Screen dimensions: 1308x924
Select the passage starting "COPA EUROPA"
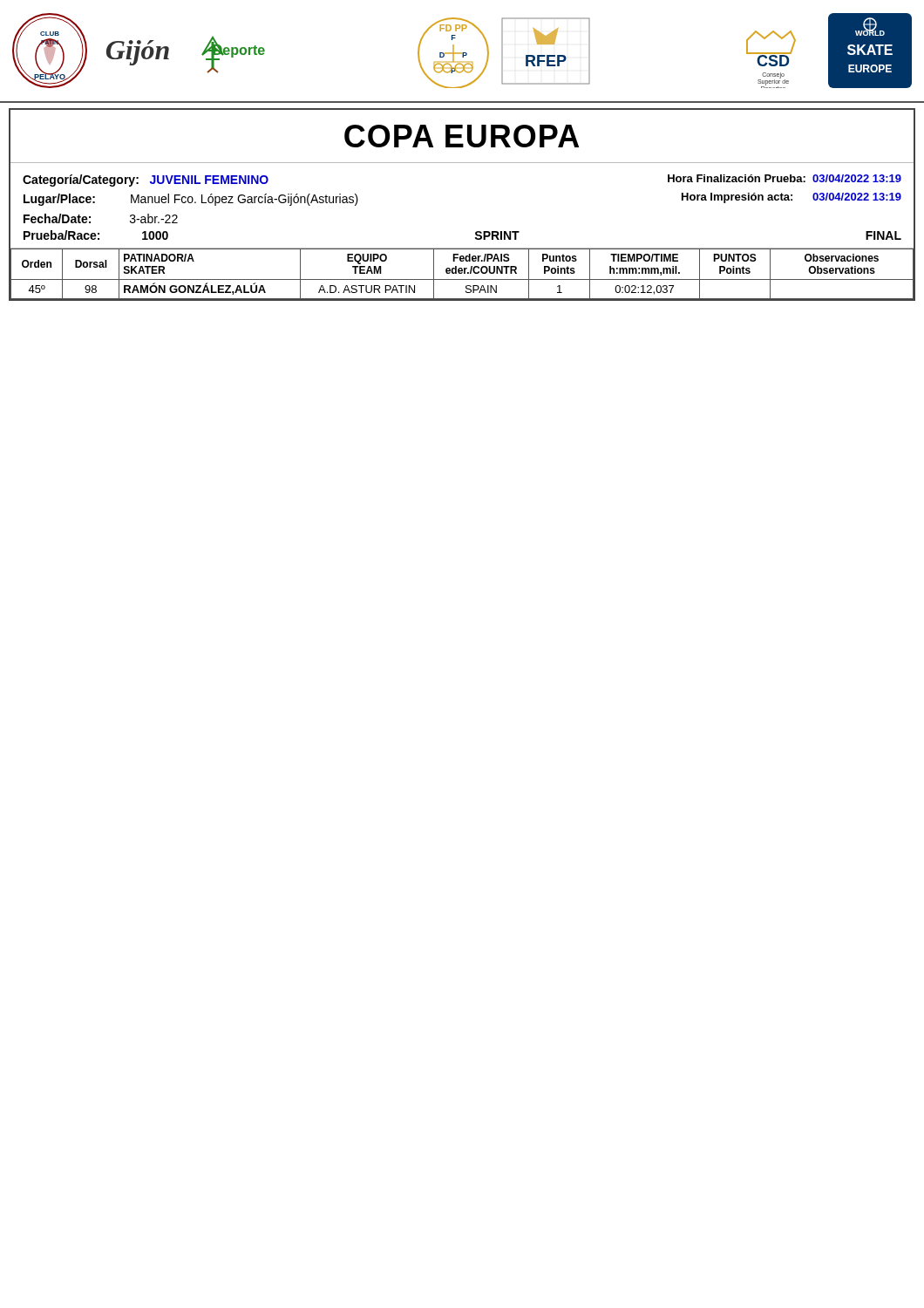click(462, 136)
